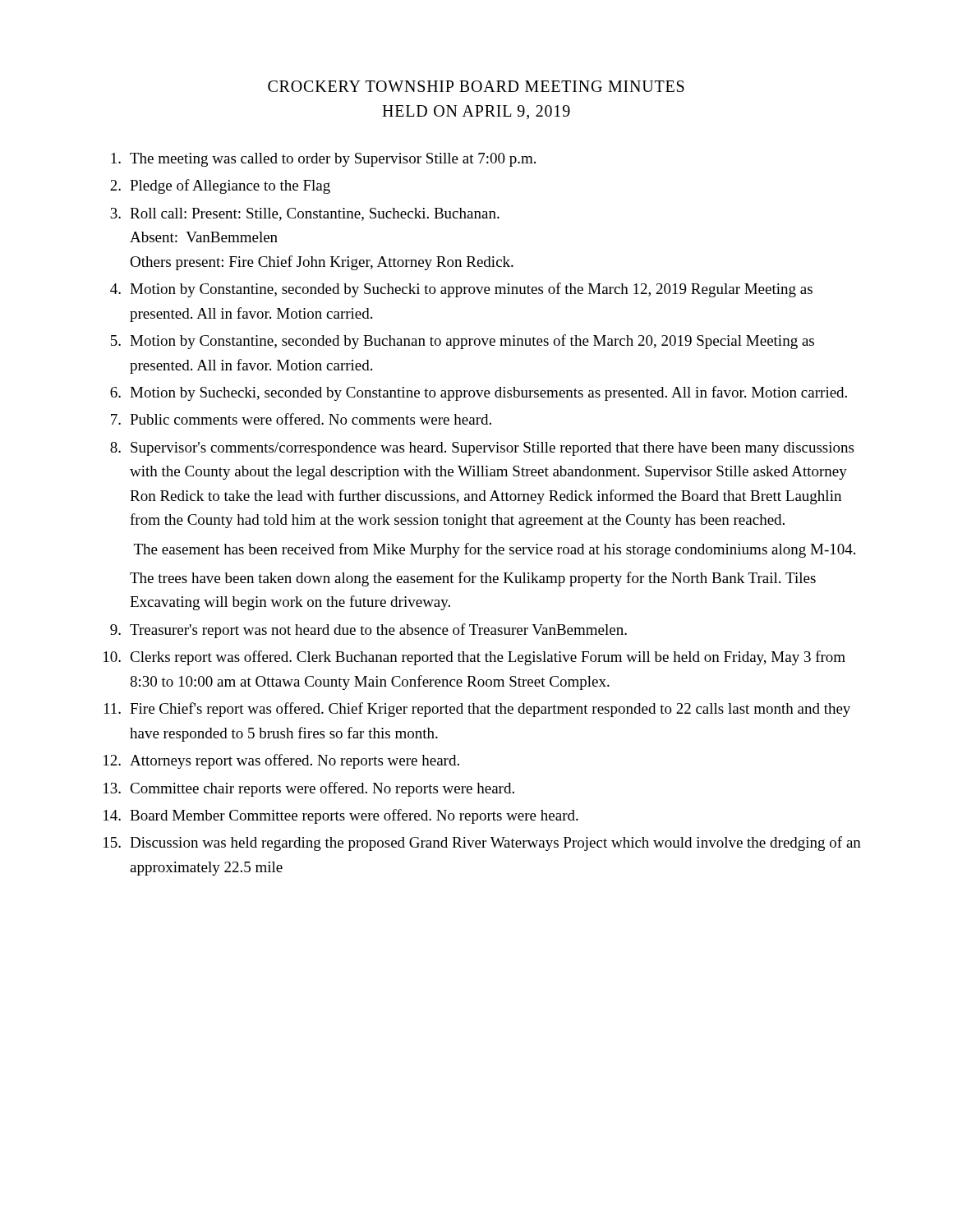953x1232 pixels.
Task: Click where it says "7.Public comments were offered. No comments were heard."
Action: pyautogui.click(x=476, y=420)
